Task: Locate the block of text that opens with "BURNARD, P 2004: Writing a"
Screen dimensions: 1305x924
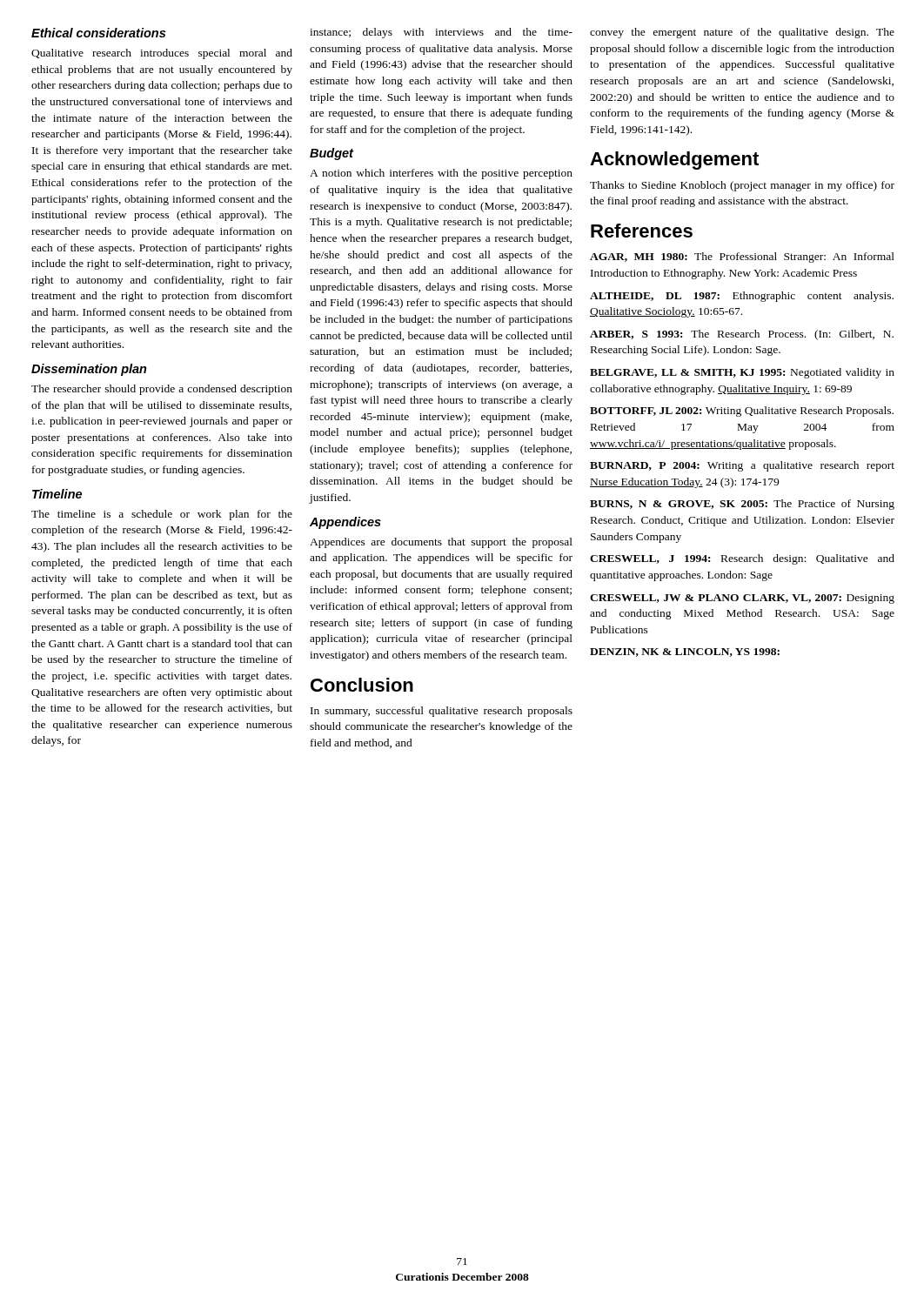Action: [x=742, y=473]
